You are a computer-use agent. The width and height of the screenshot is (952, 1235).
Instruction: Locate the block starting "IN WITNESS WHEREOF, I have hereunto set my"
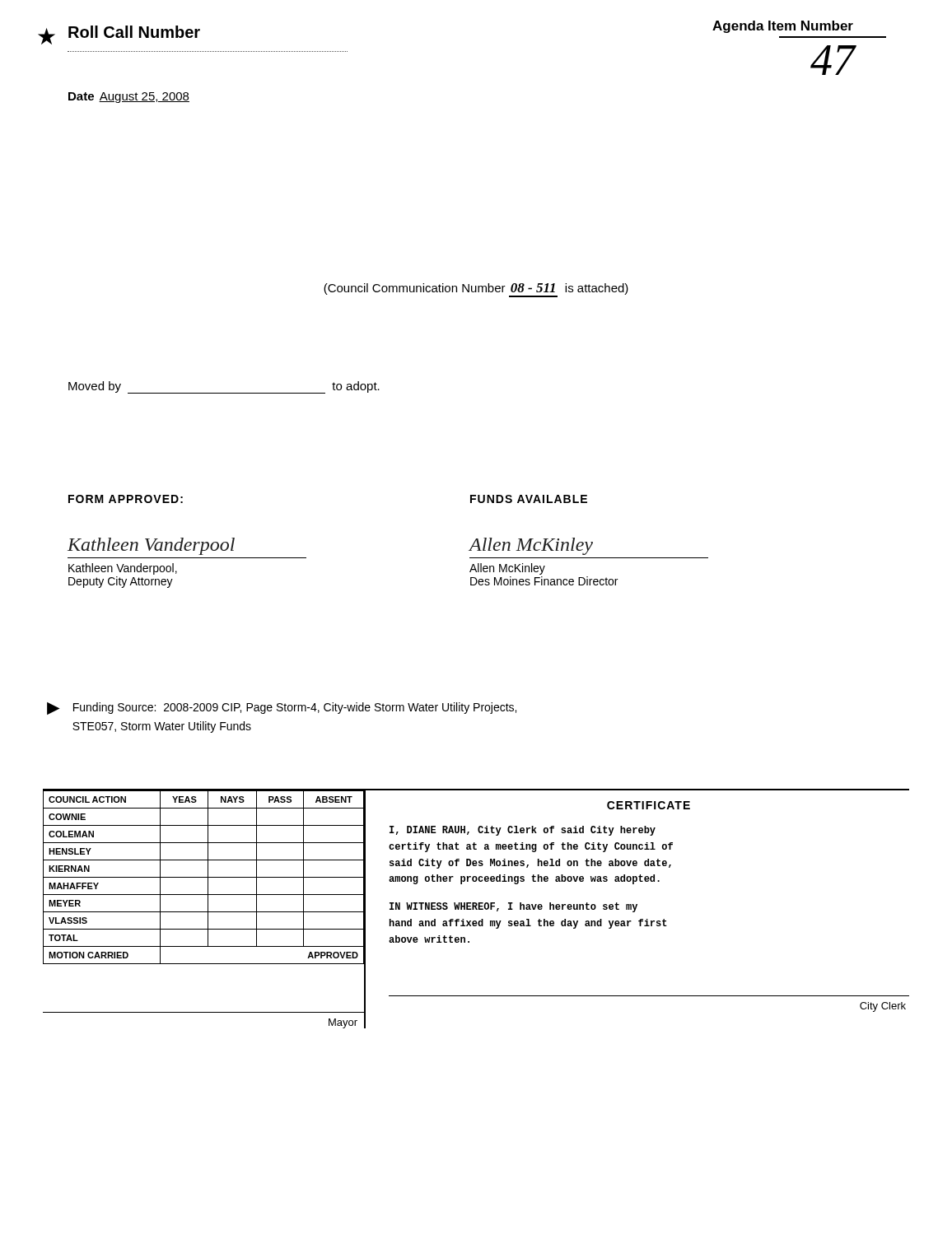528,924
